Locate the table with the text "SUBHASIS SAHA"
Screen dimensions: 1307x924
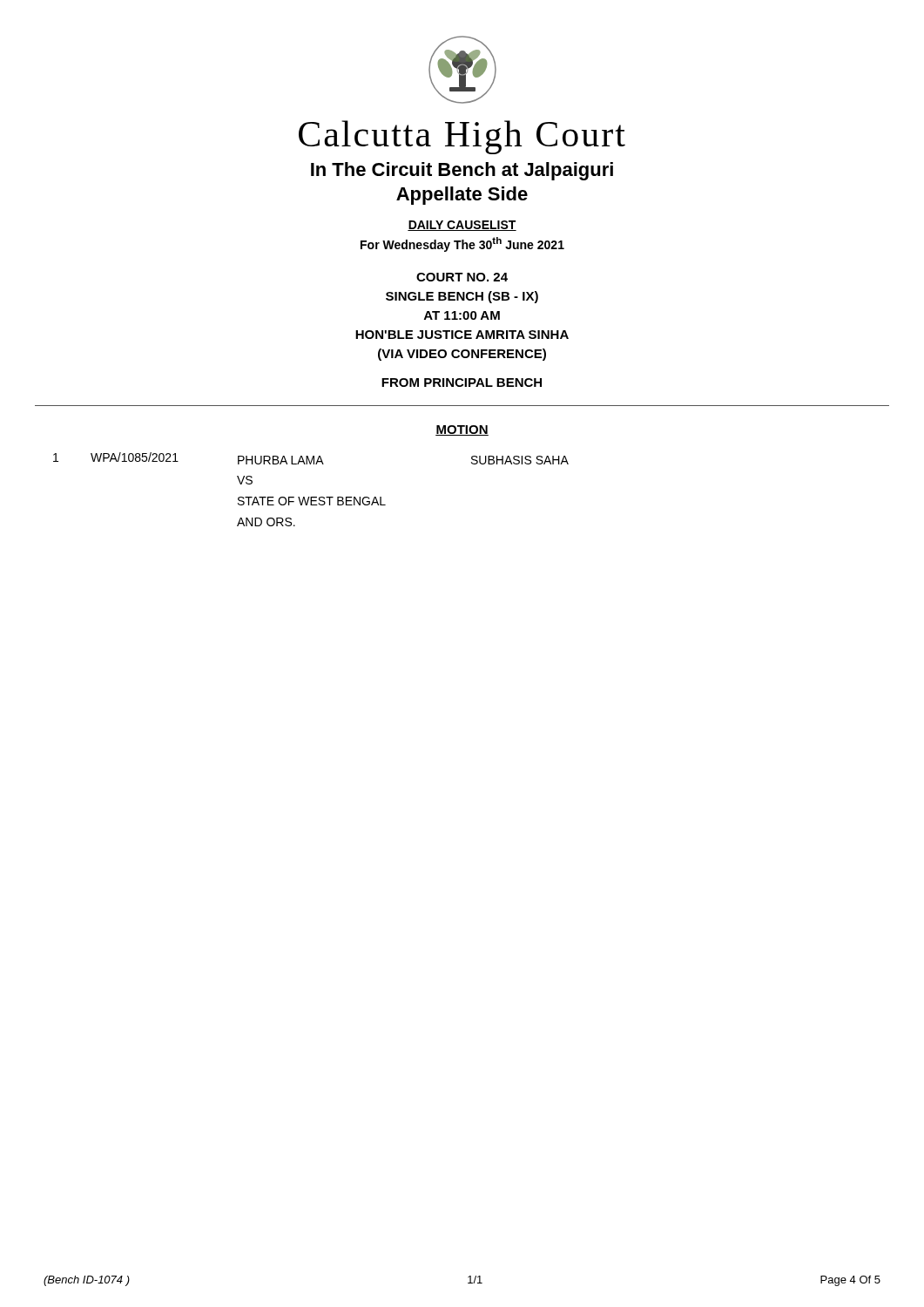(x=462, y=492)
